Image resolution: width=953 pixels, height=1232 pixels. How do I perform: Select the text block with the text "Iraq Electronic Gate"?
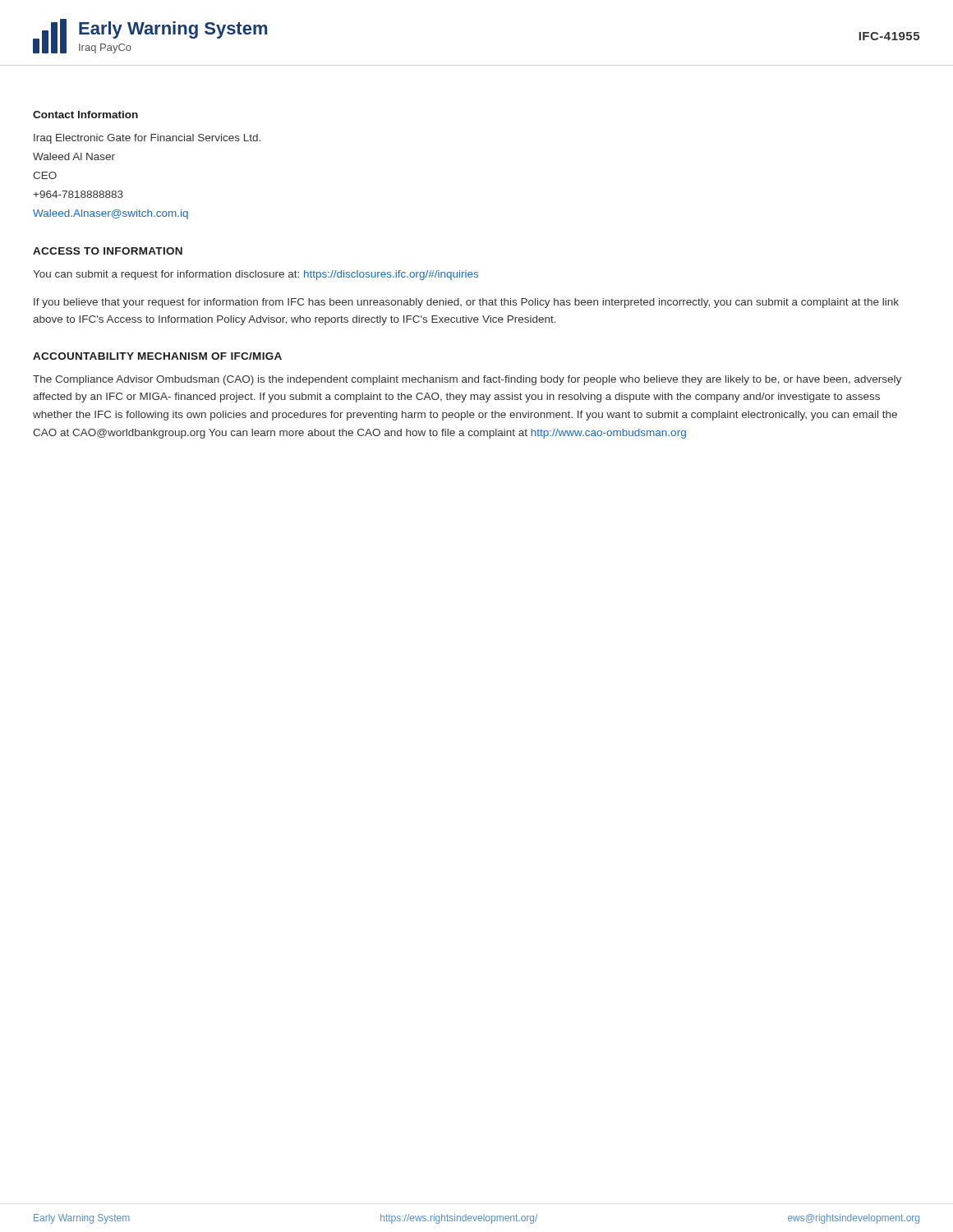(147, 139)
